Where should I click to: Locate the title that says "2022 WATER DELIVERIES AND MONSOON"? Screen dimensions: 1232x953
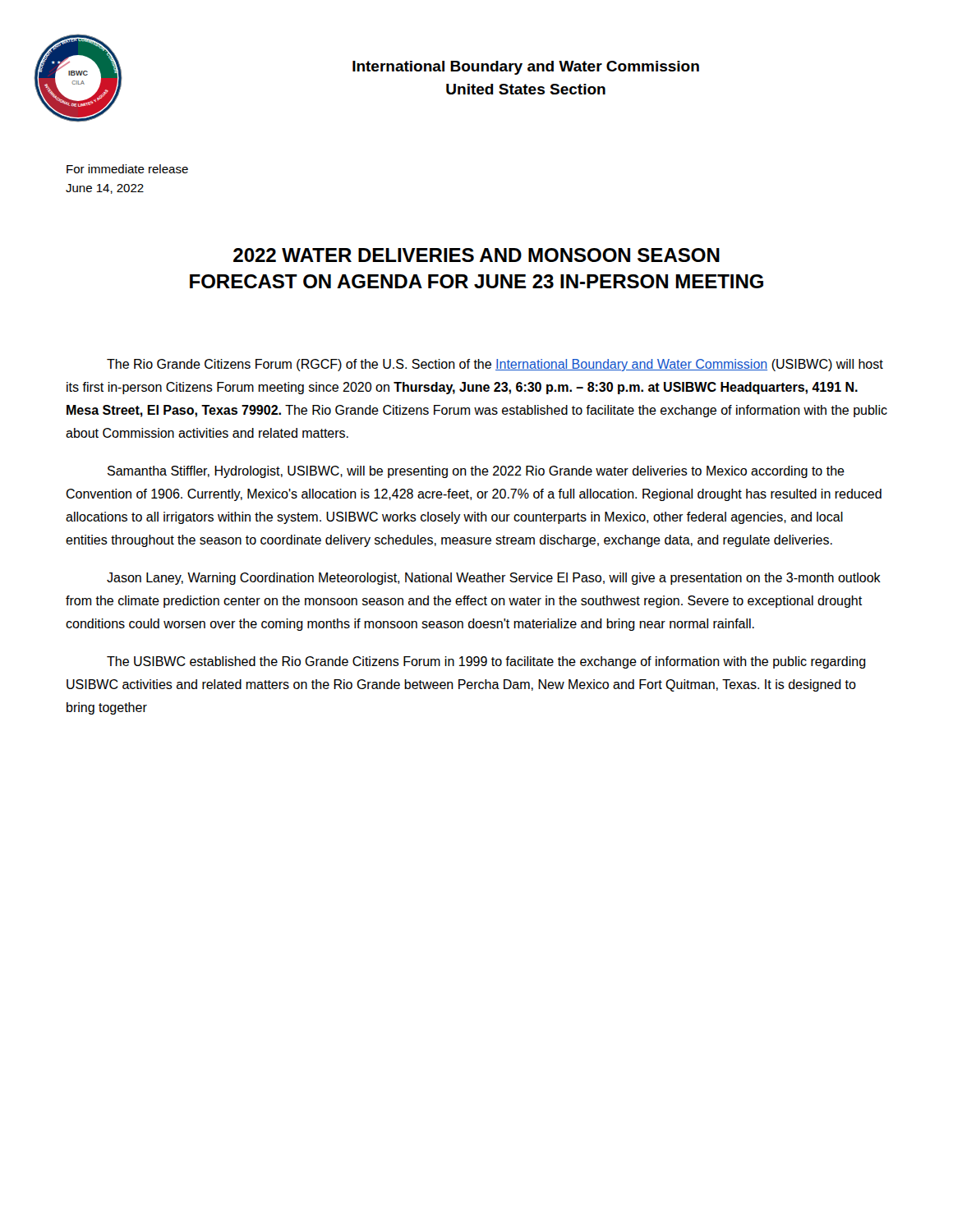point(476,268)
